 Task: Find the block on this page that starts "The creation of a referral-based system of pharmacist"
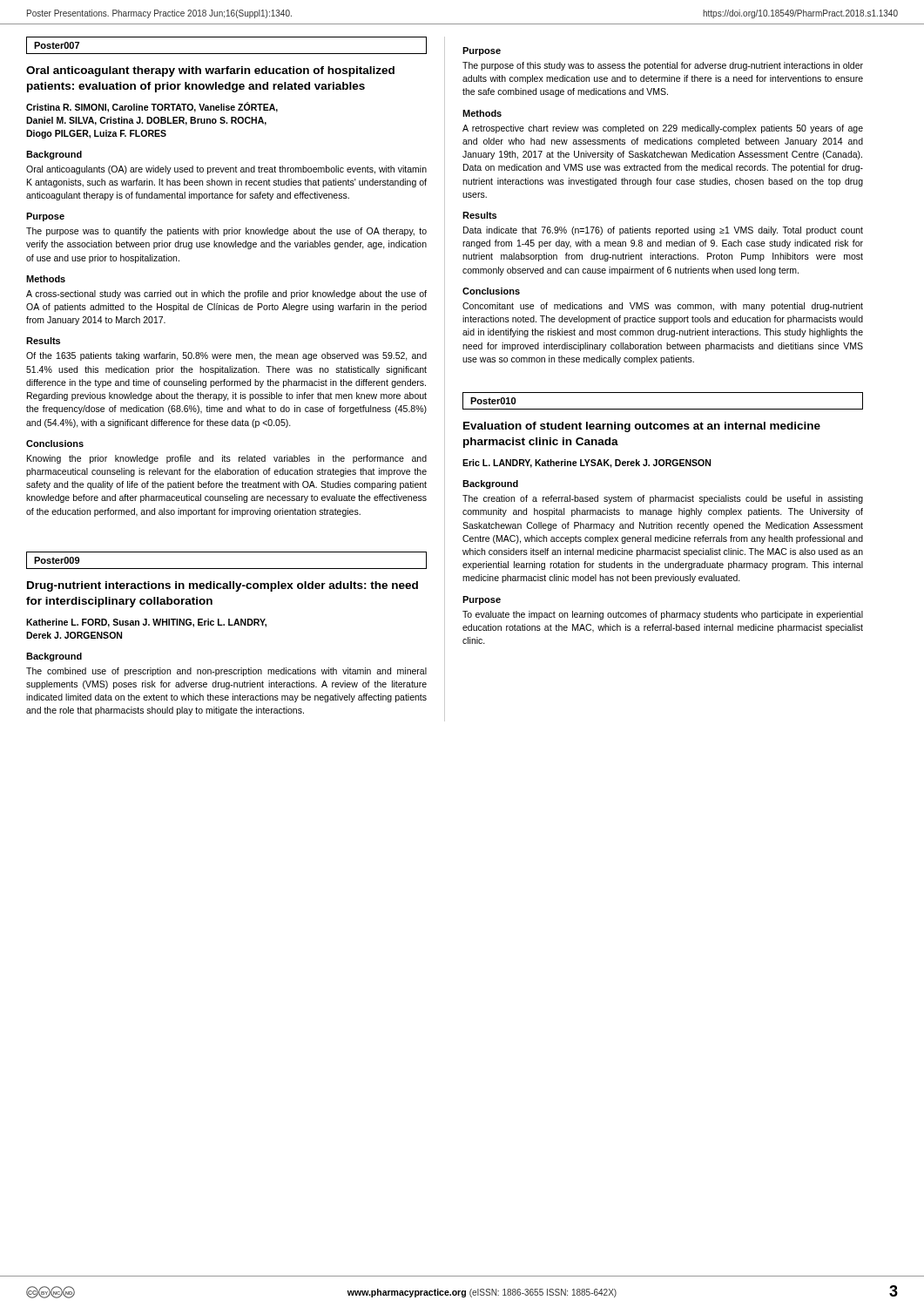tap(663, 538)
